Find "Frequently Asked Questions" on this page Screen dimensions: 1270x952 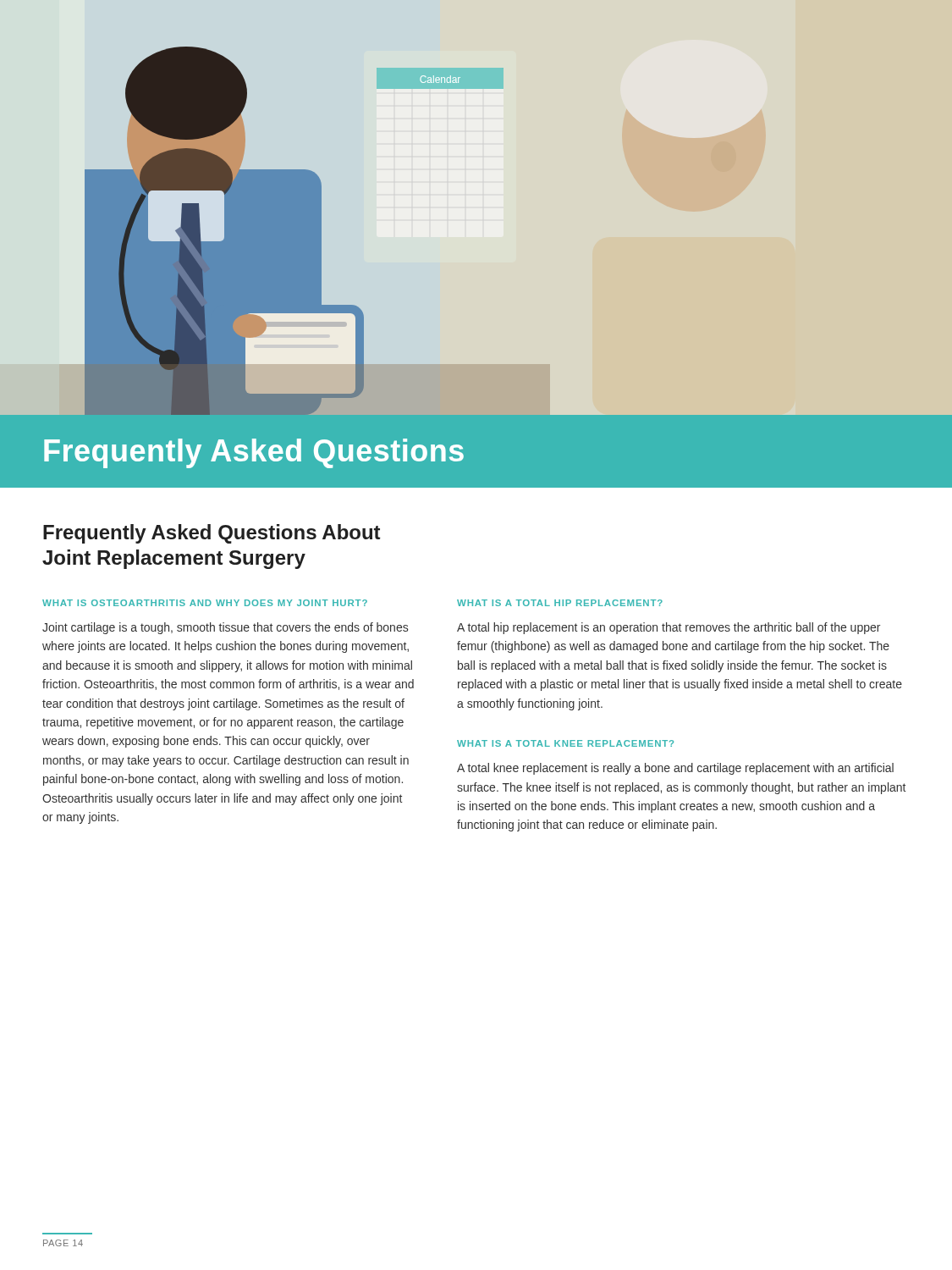(x=476, y=451)
